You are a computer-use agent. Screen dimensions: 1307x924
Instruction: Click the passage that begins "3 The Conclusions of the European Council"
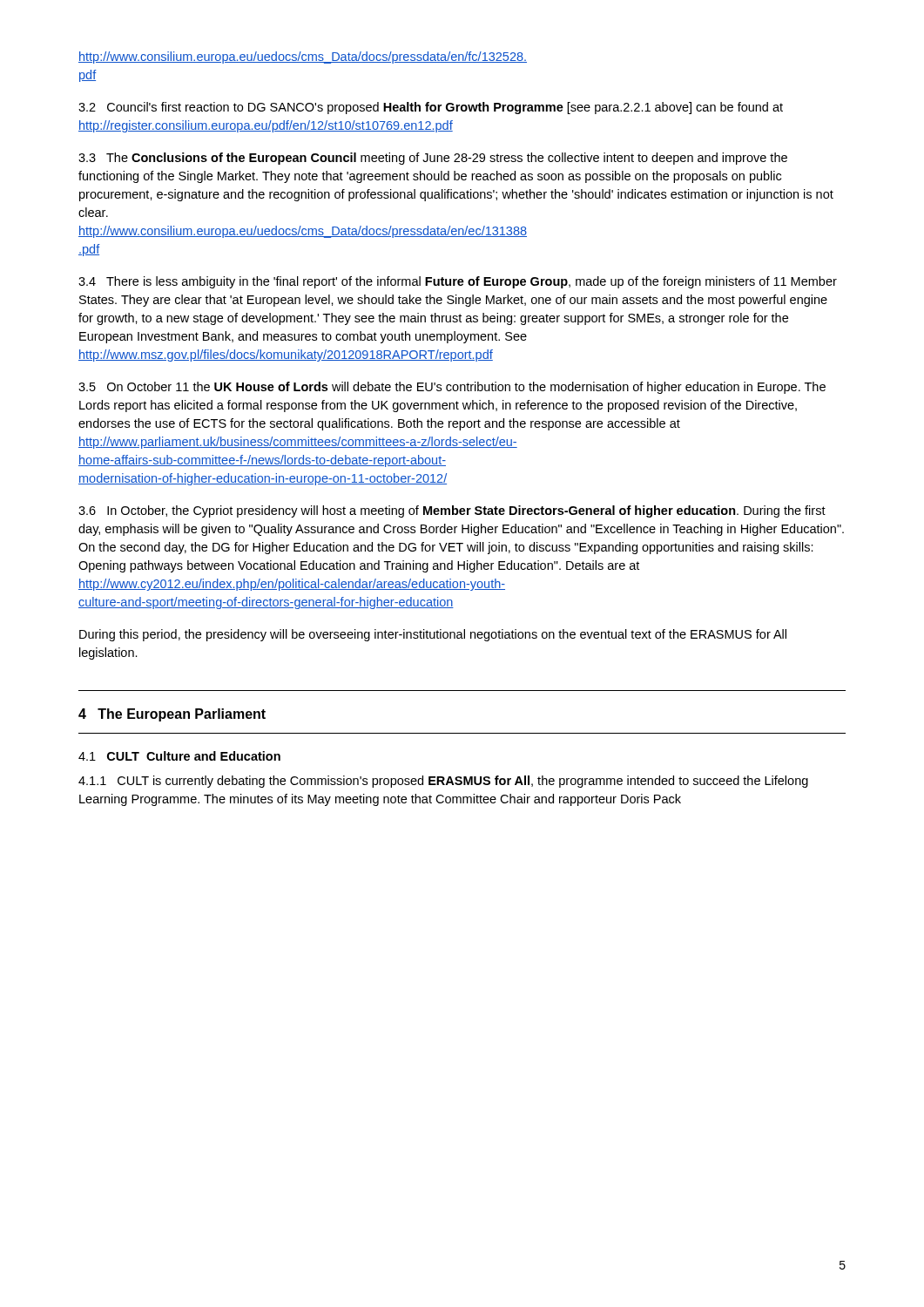click(456, 204)
